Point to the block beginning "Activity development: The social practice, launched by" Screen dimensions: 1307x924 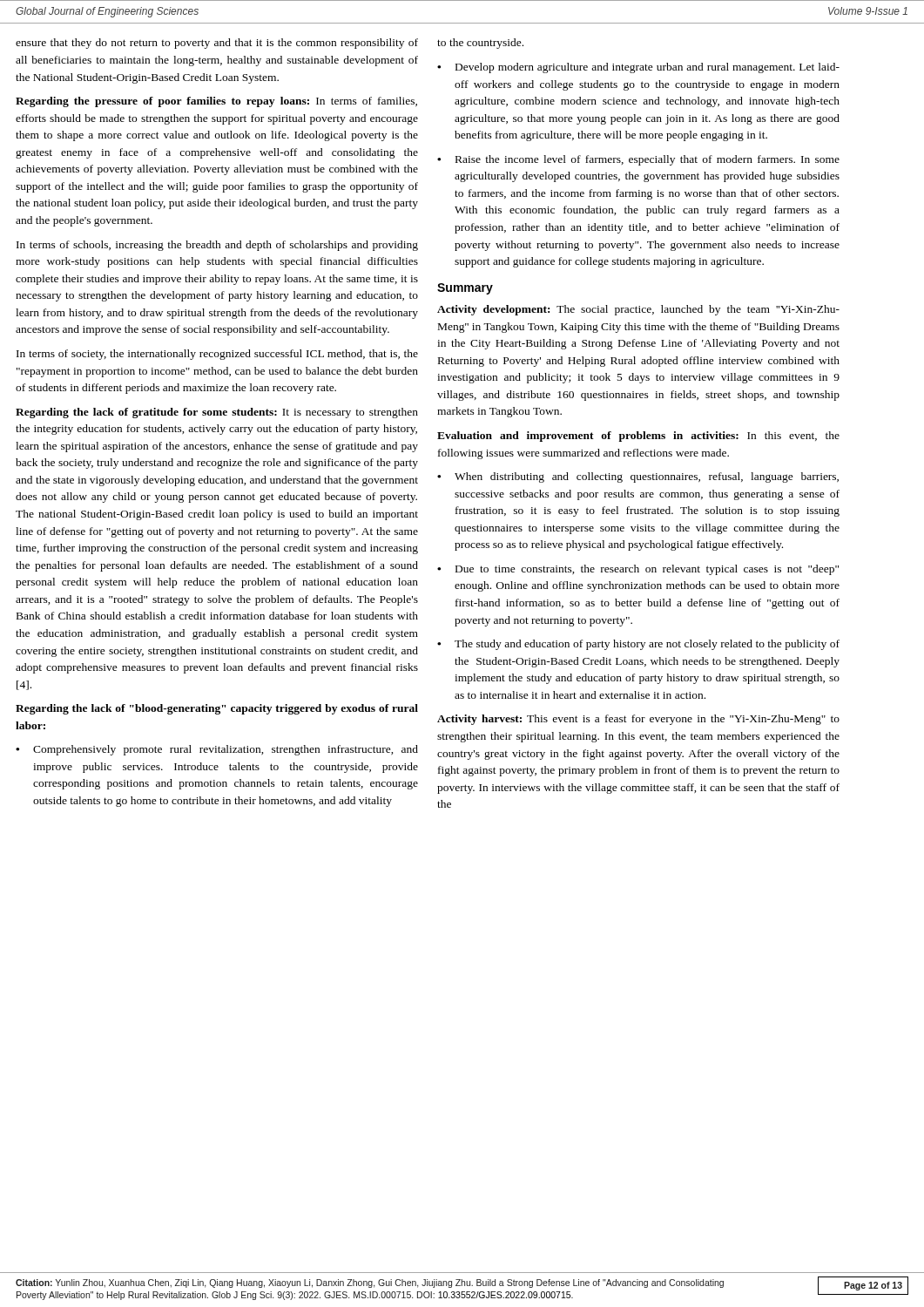point(638,360)
